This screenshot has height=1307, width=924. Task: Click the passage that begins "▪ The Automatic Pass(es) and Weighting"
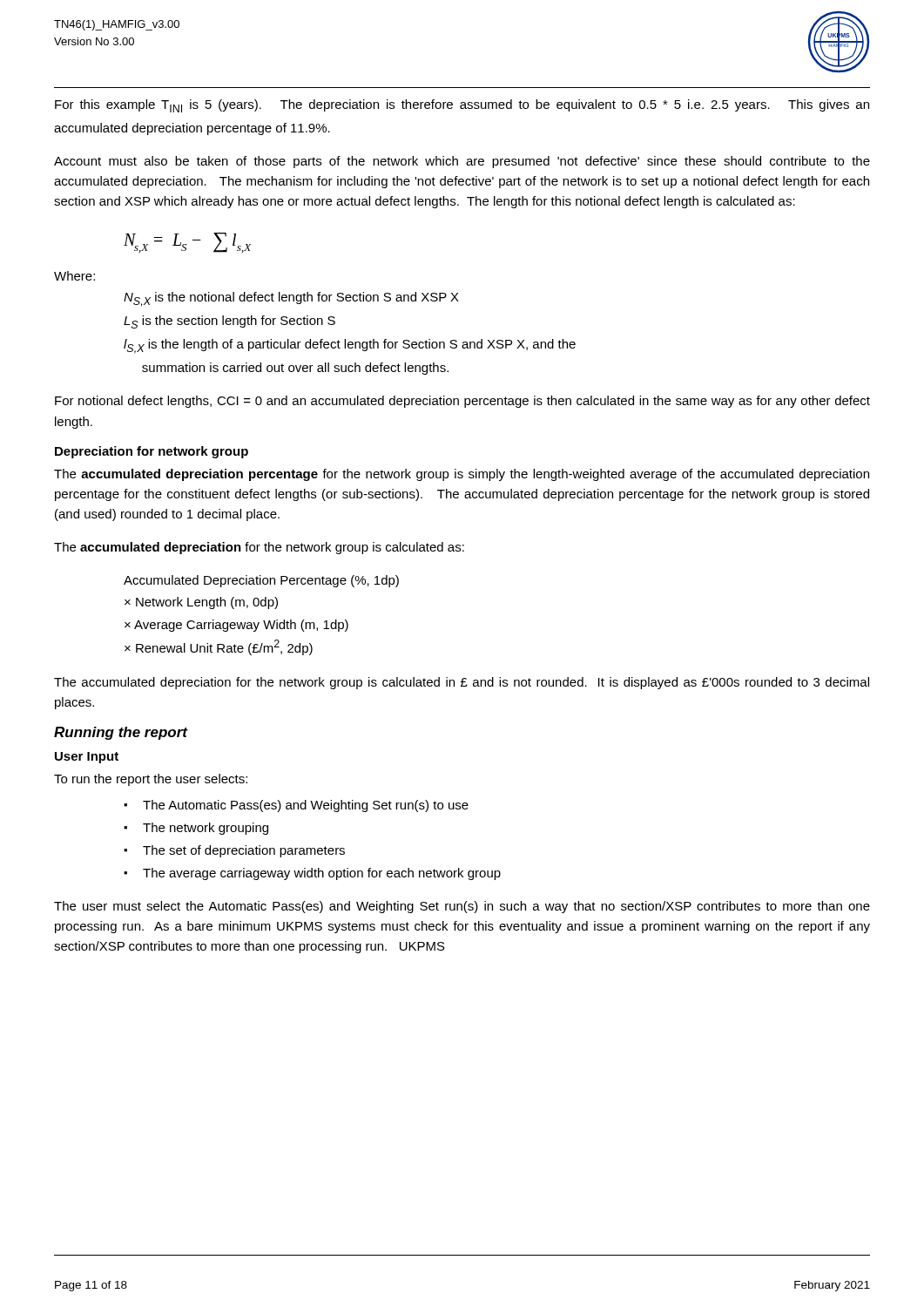pyautogui.click(x=296, y=804)
